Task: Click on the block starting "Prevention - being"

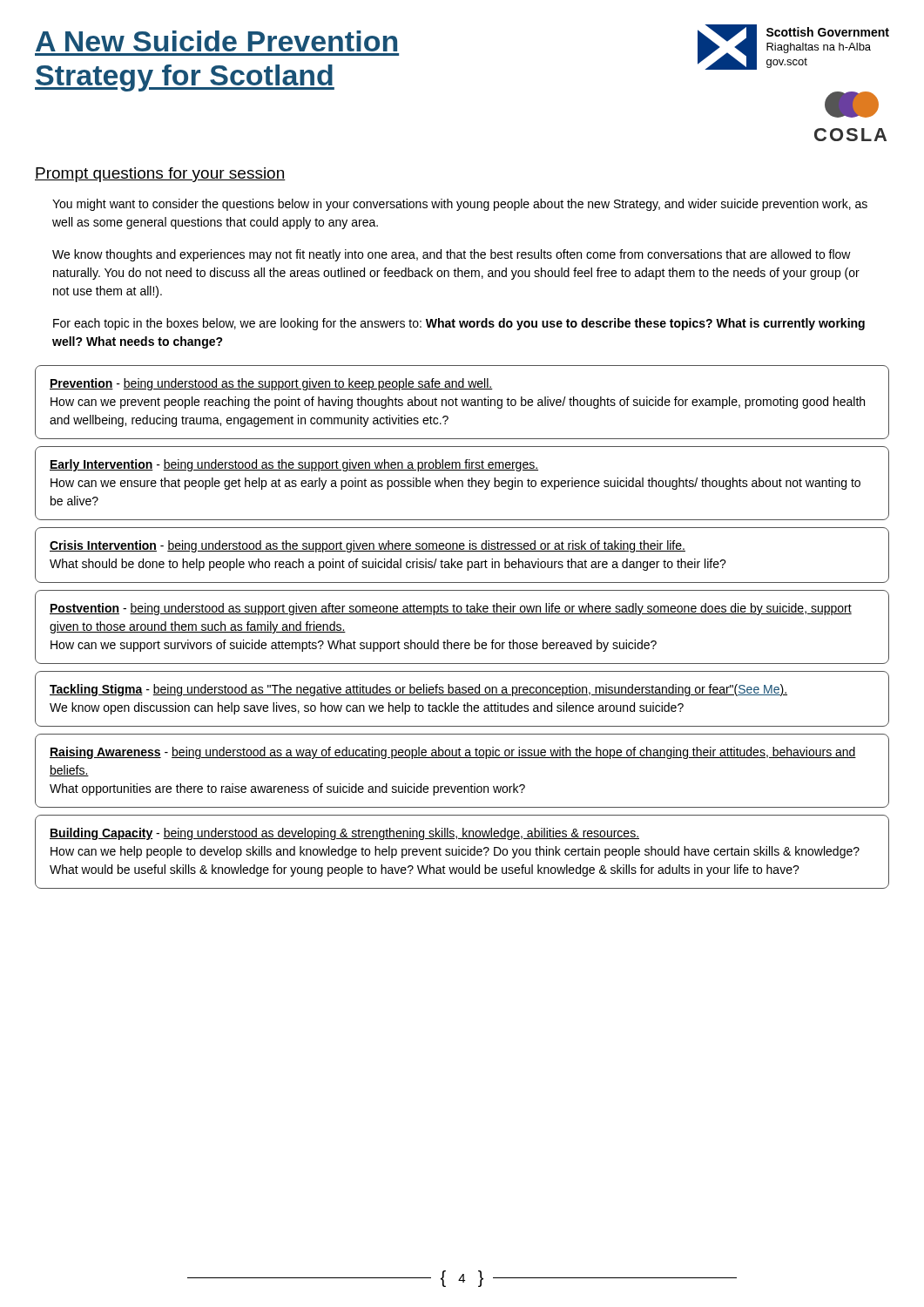Action: point(458,402)
